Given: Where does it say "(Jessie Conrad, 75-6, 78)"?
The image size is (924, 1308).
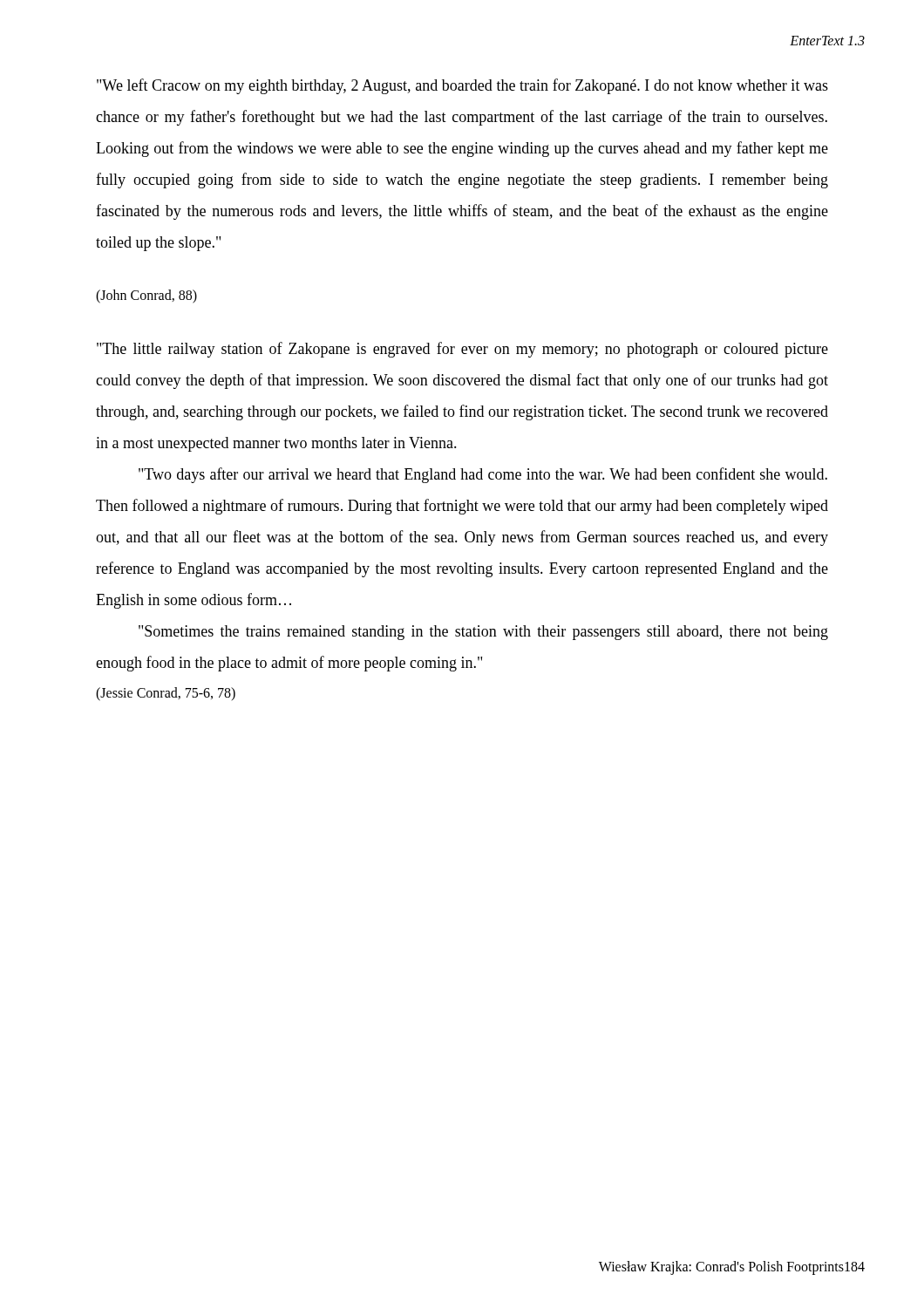Looking at the screenshot, I should click(x=166, y=693).
